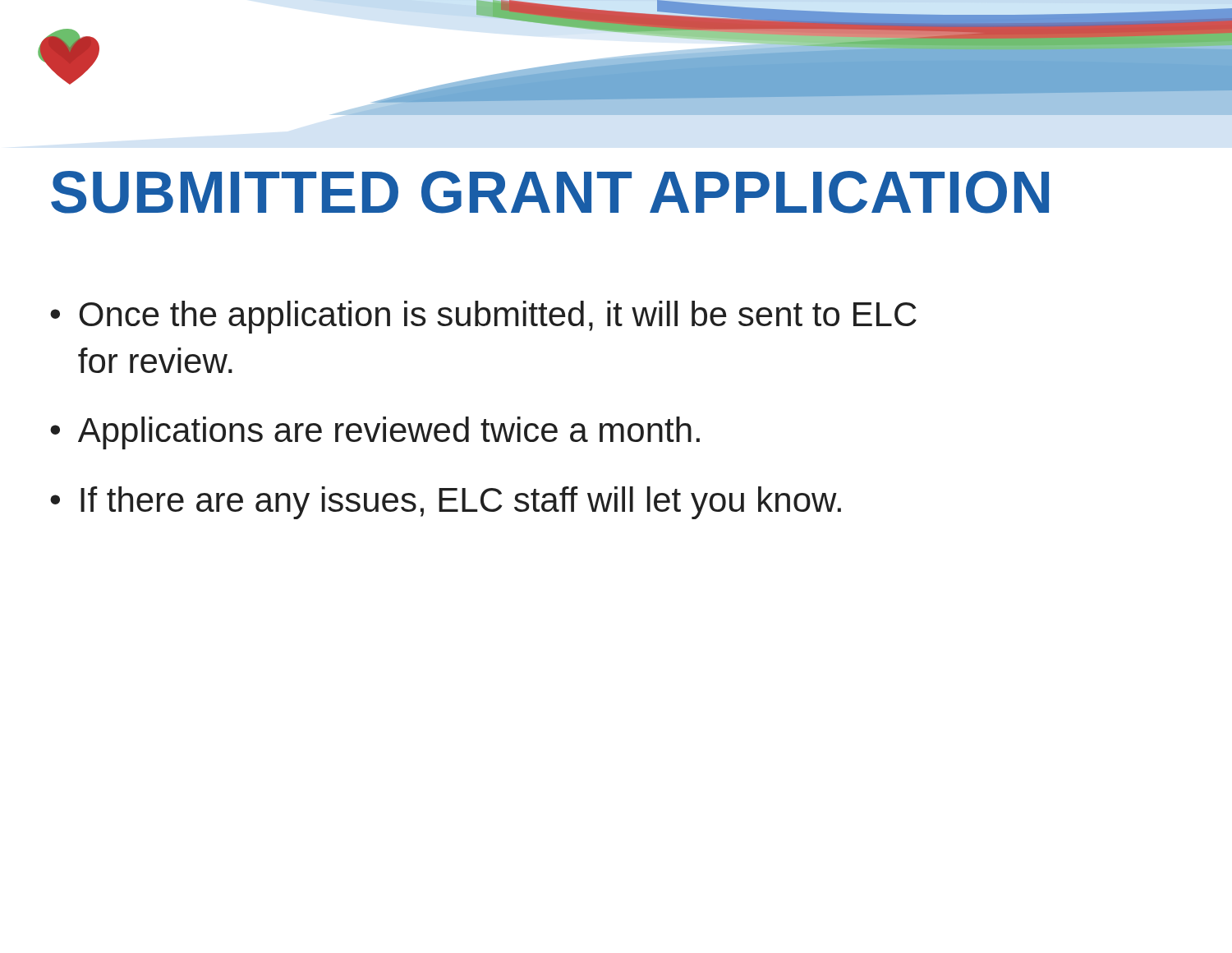
Task: Point to the text block starting "• Once the"
Action: pyautogui.click(x=483, y=338)
